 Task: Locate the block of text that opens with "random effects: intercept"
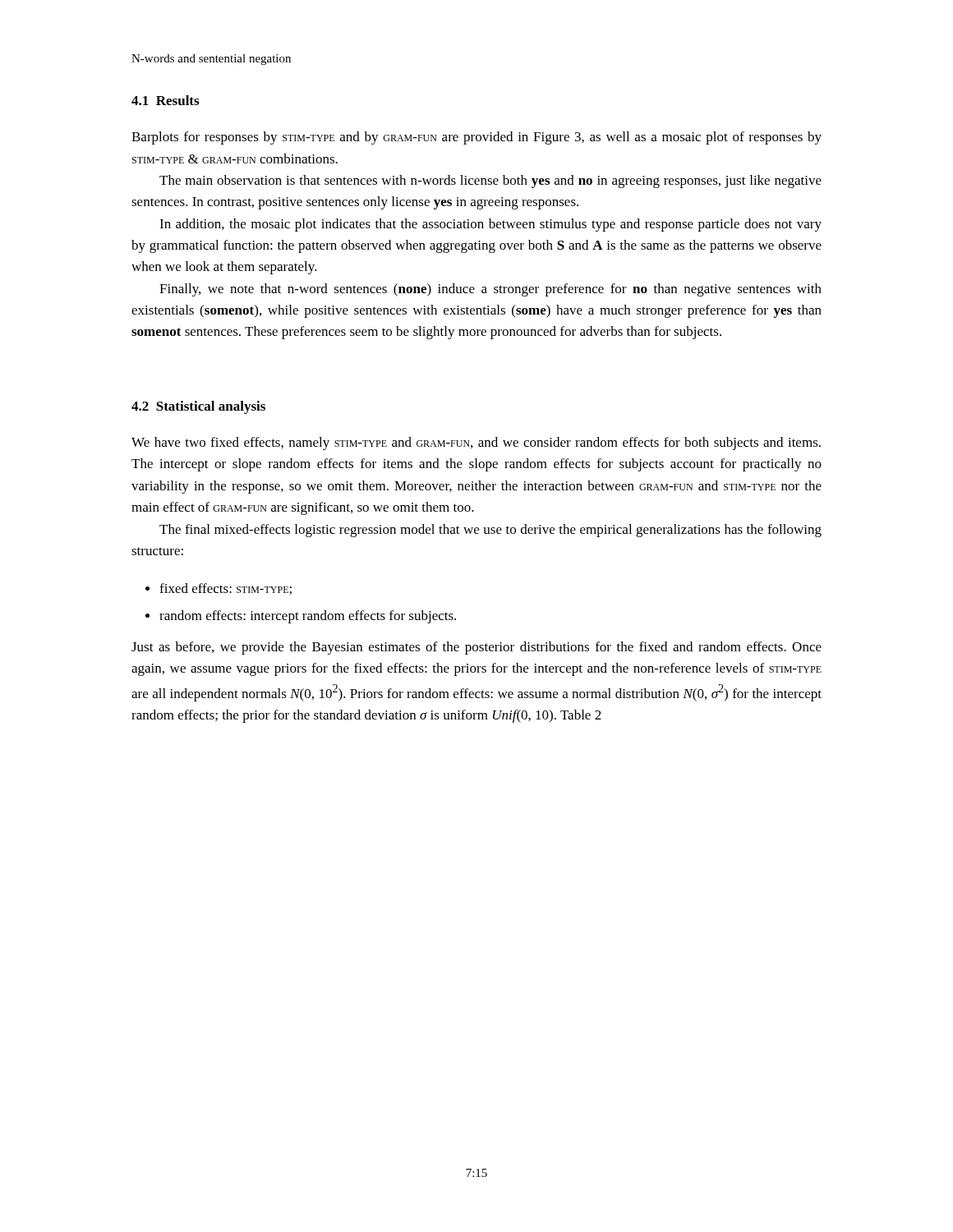pos(308,615)
